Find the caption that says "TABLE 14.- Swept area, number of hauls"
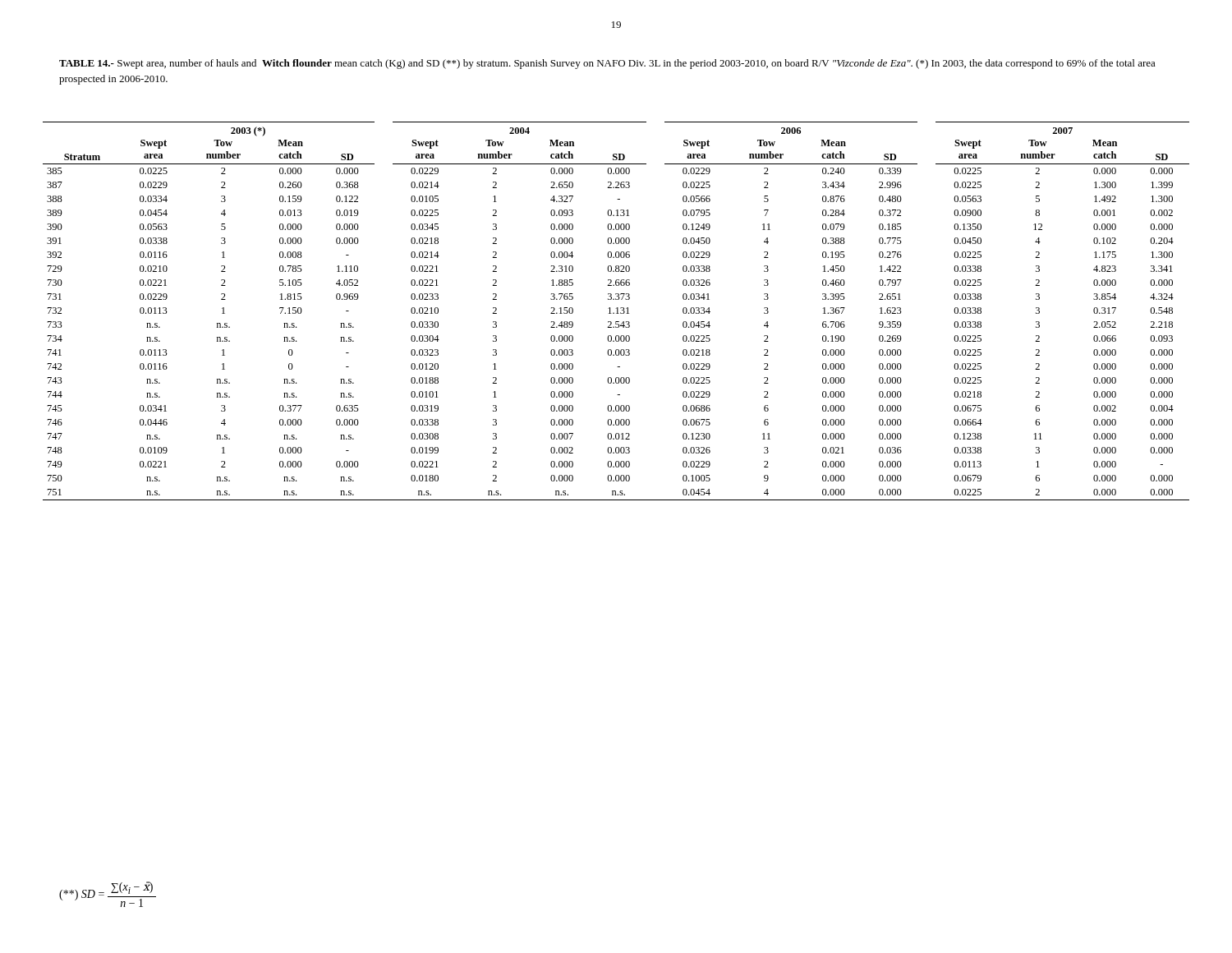The width and height of the screenshot is (1232, 953). (607, 71)
